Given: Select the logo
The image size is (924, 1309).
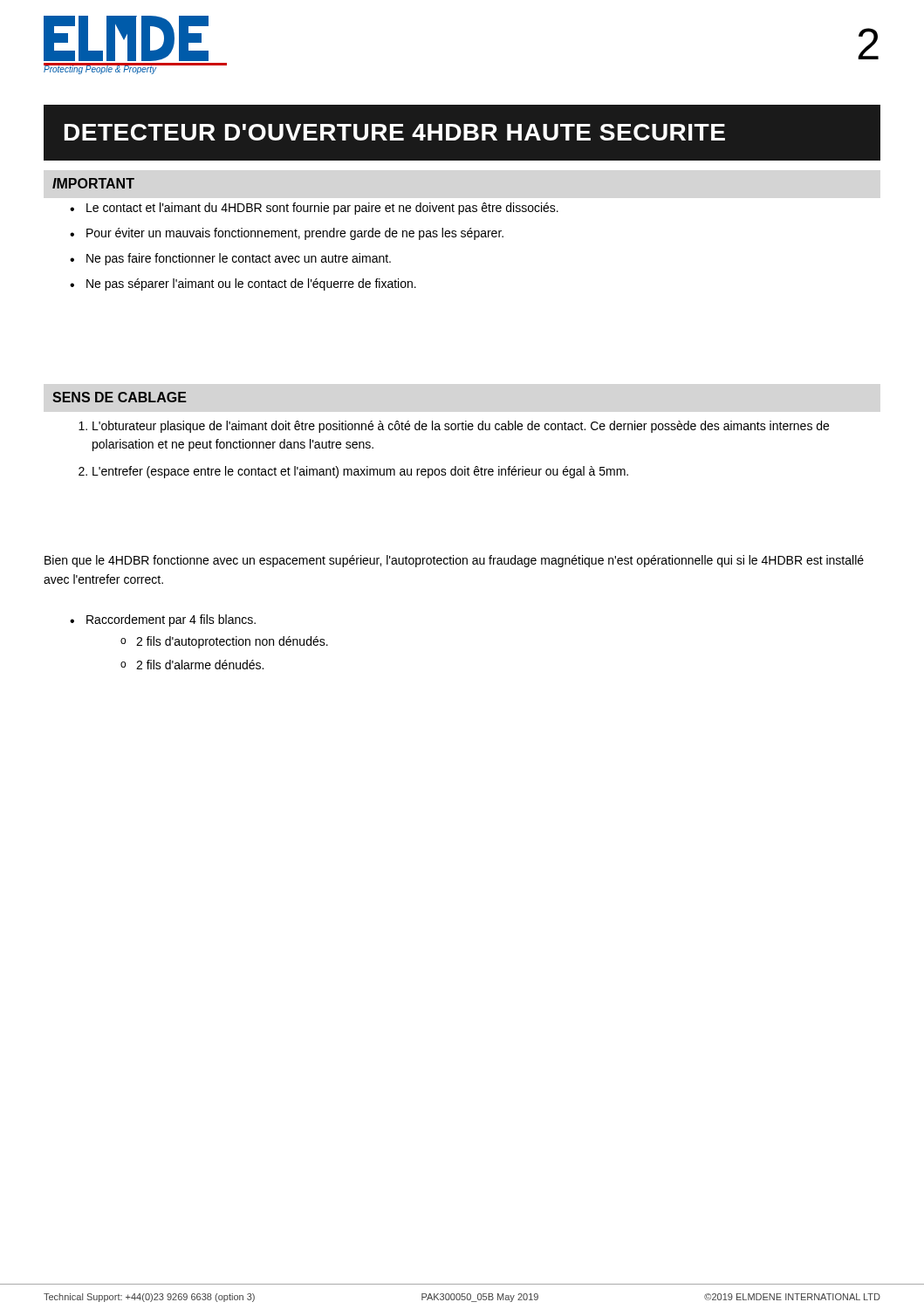Looking at the screenshot, I should click(x=135, y=45).
